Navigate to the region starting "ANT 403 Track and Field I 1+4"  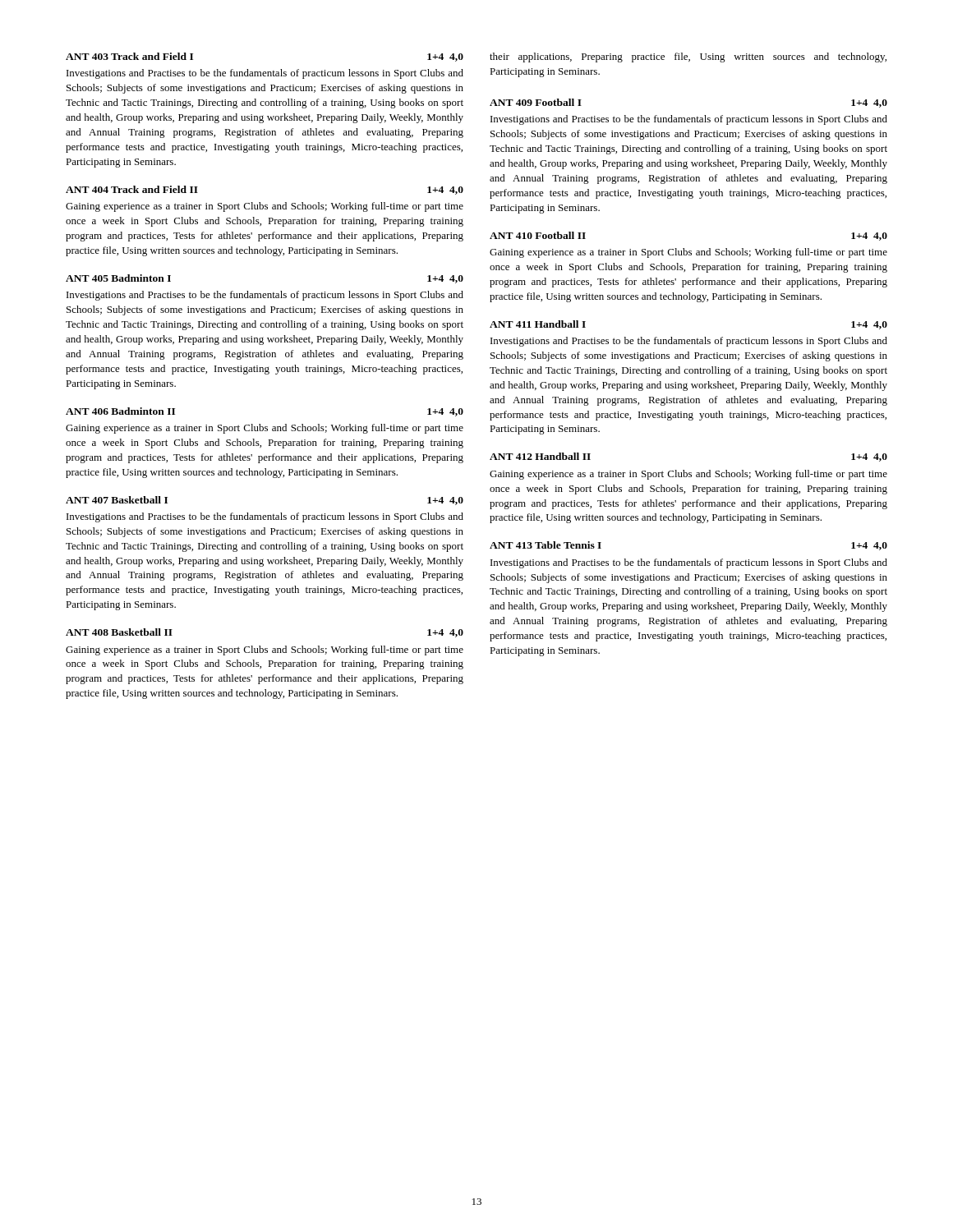coord(265,109)
